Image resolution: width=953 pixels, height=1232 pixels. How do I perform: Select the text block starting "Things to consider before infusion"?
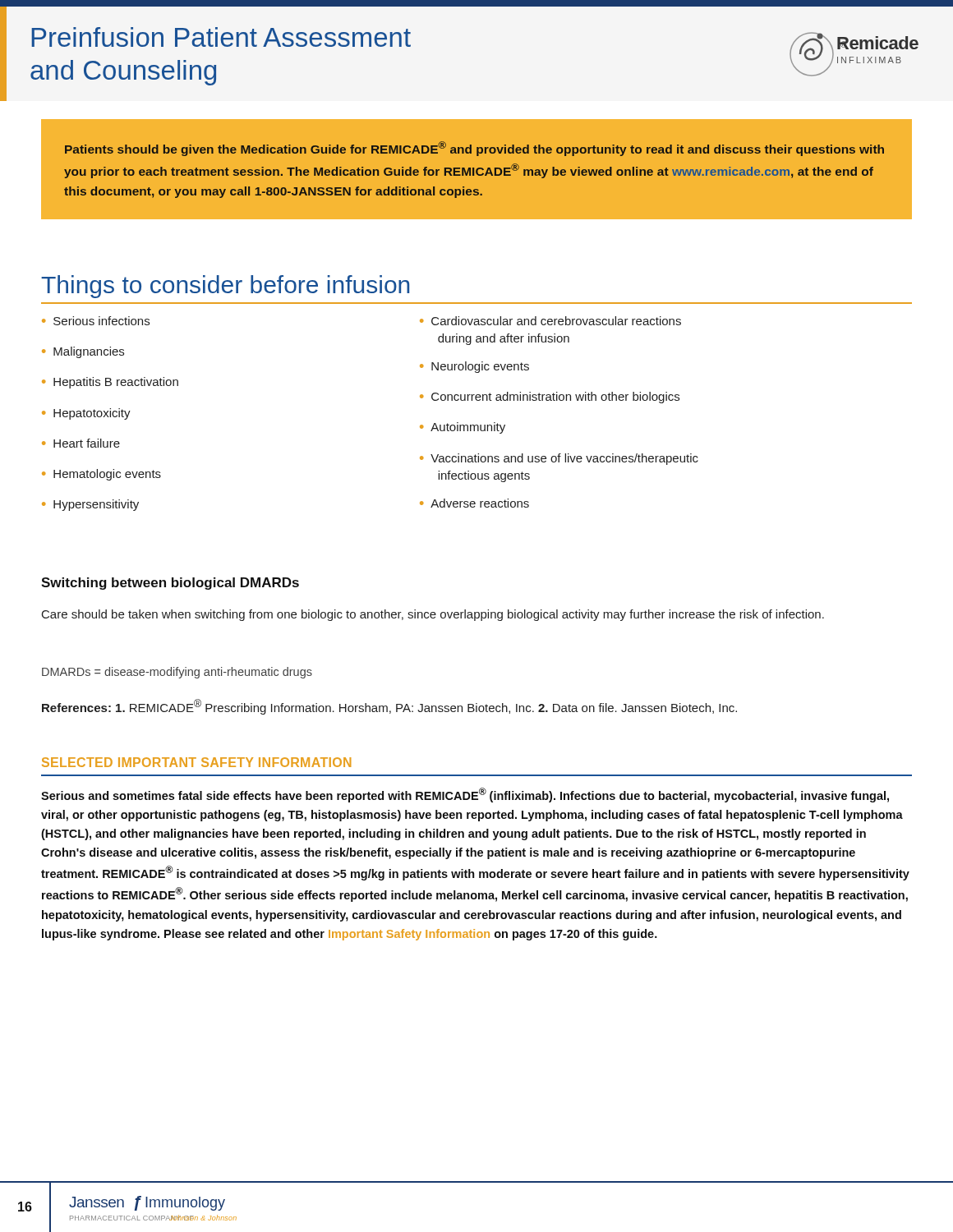(x=225, y=287)
